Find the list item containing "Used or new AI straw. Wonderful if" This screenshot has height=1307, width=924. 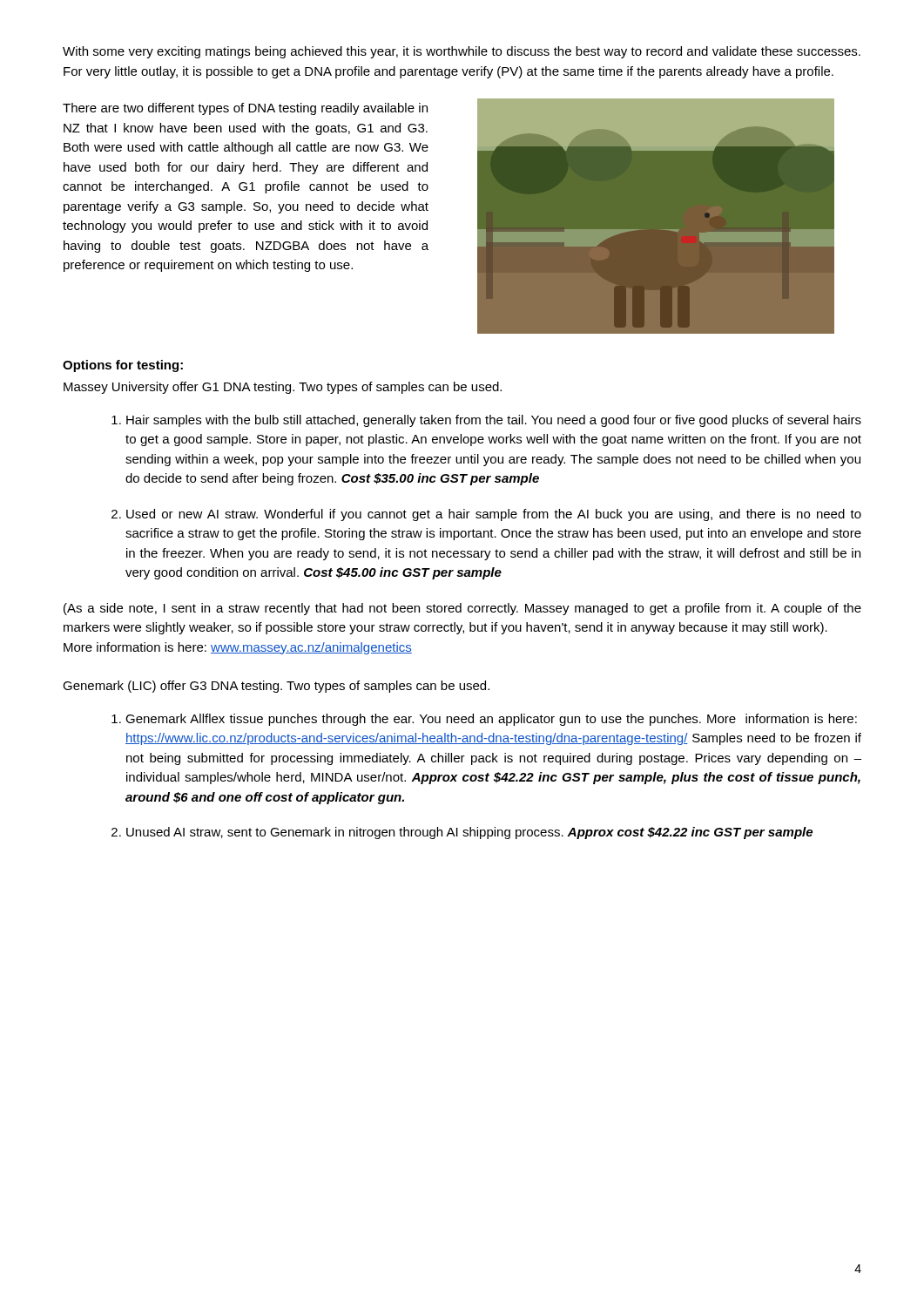493,543
